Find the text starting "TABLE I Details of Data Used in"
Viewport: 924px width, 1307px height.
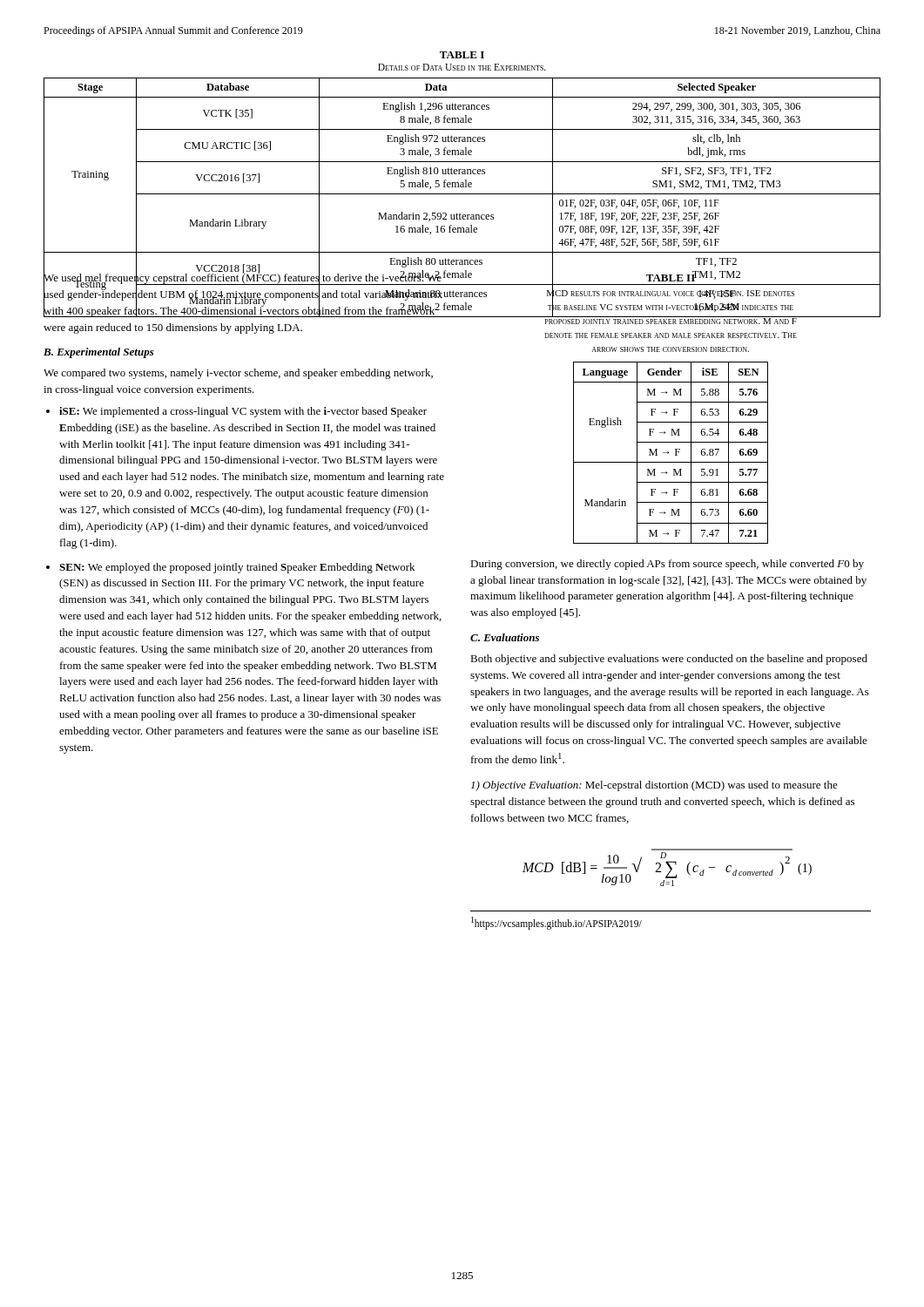pyautogui.click(x=462, y=60)
